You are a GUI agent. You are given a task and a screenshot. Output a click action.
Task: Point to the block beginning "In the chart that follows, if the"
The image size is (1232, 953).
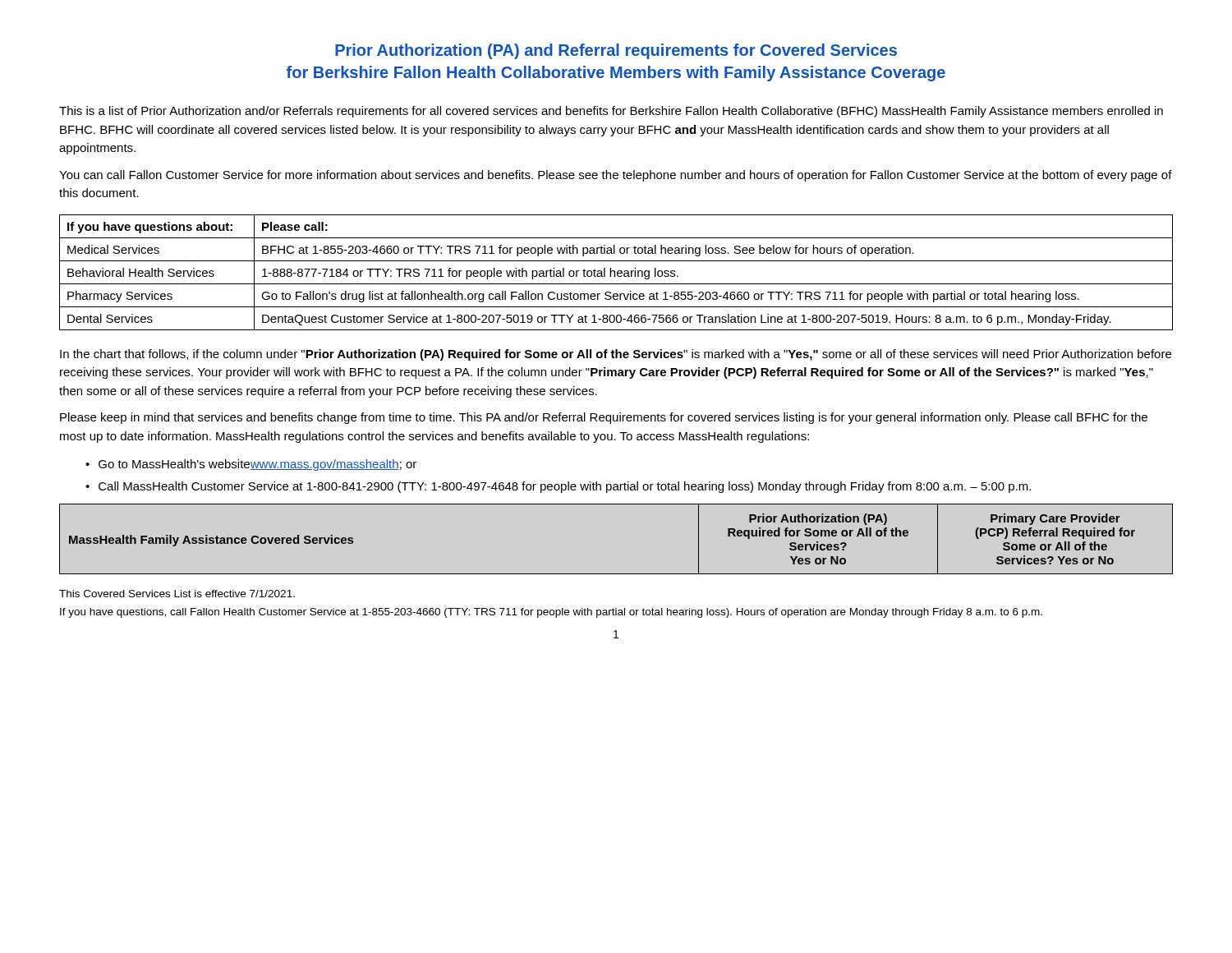pos(616,355)
